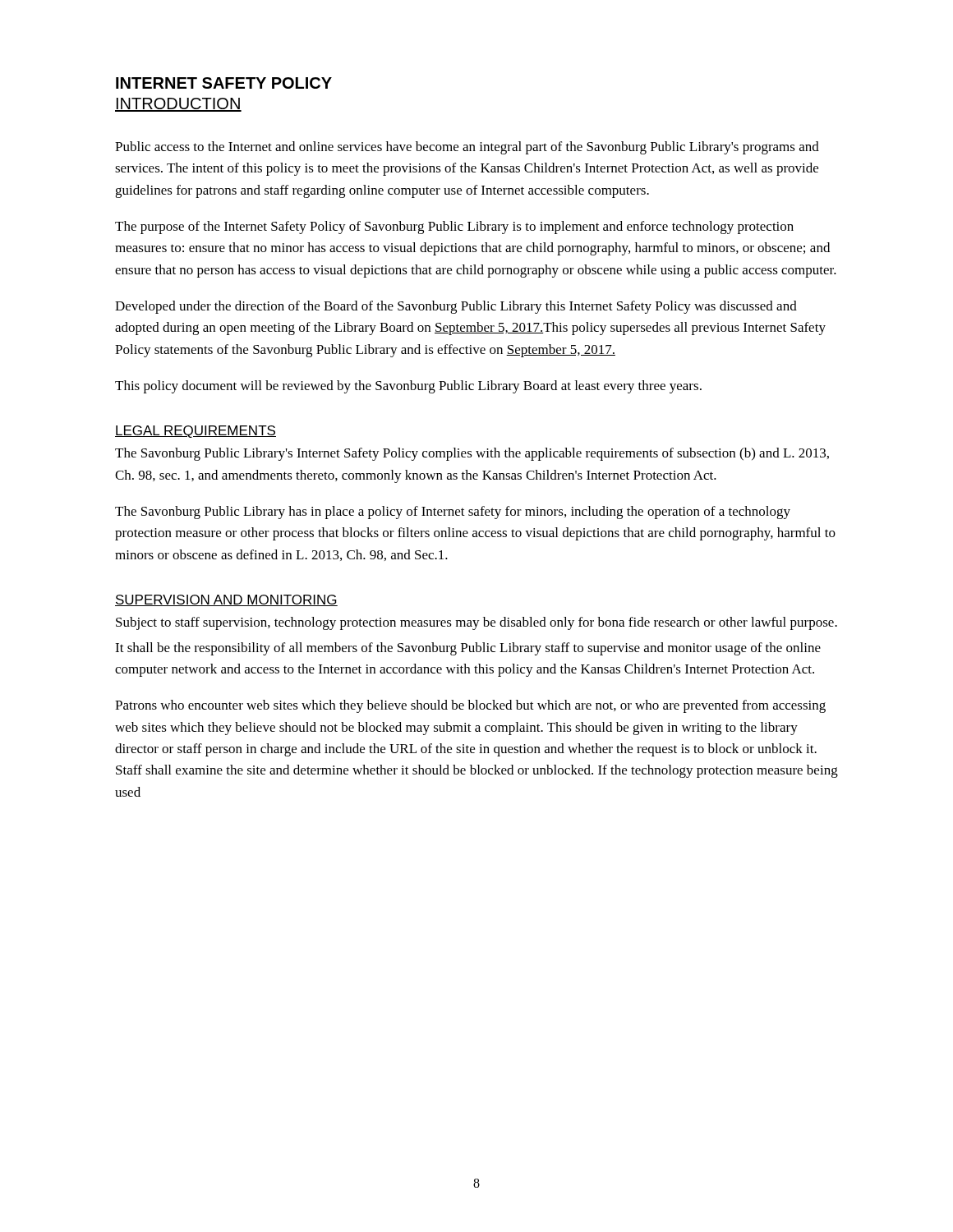Find the text block with the text "Developed under the direction of the Board"

[470, 328]
